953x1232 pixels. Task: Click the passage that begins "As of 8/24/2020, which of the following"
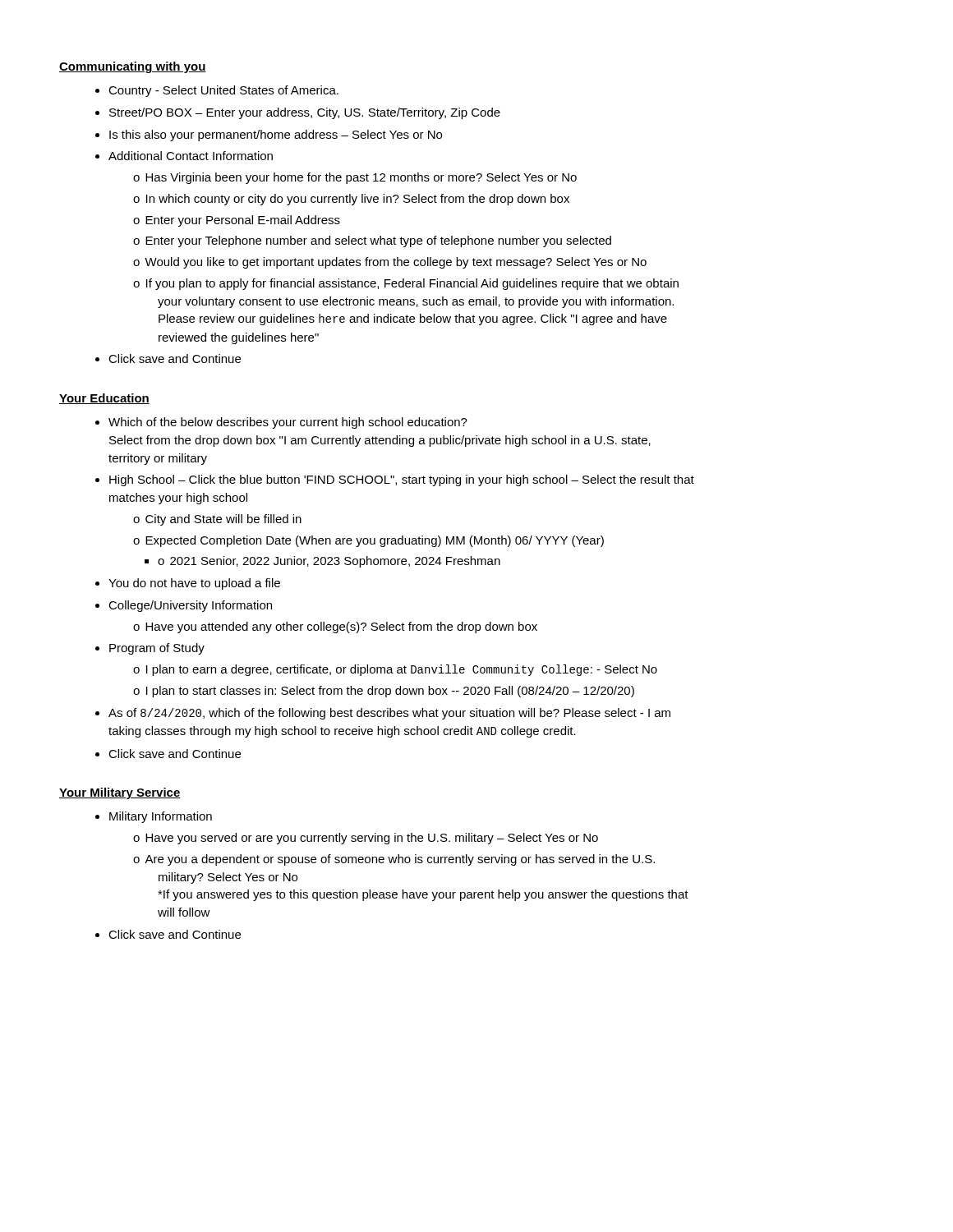(501, 722)
